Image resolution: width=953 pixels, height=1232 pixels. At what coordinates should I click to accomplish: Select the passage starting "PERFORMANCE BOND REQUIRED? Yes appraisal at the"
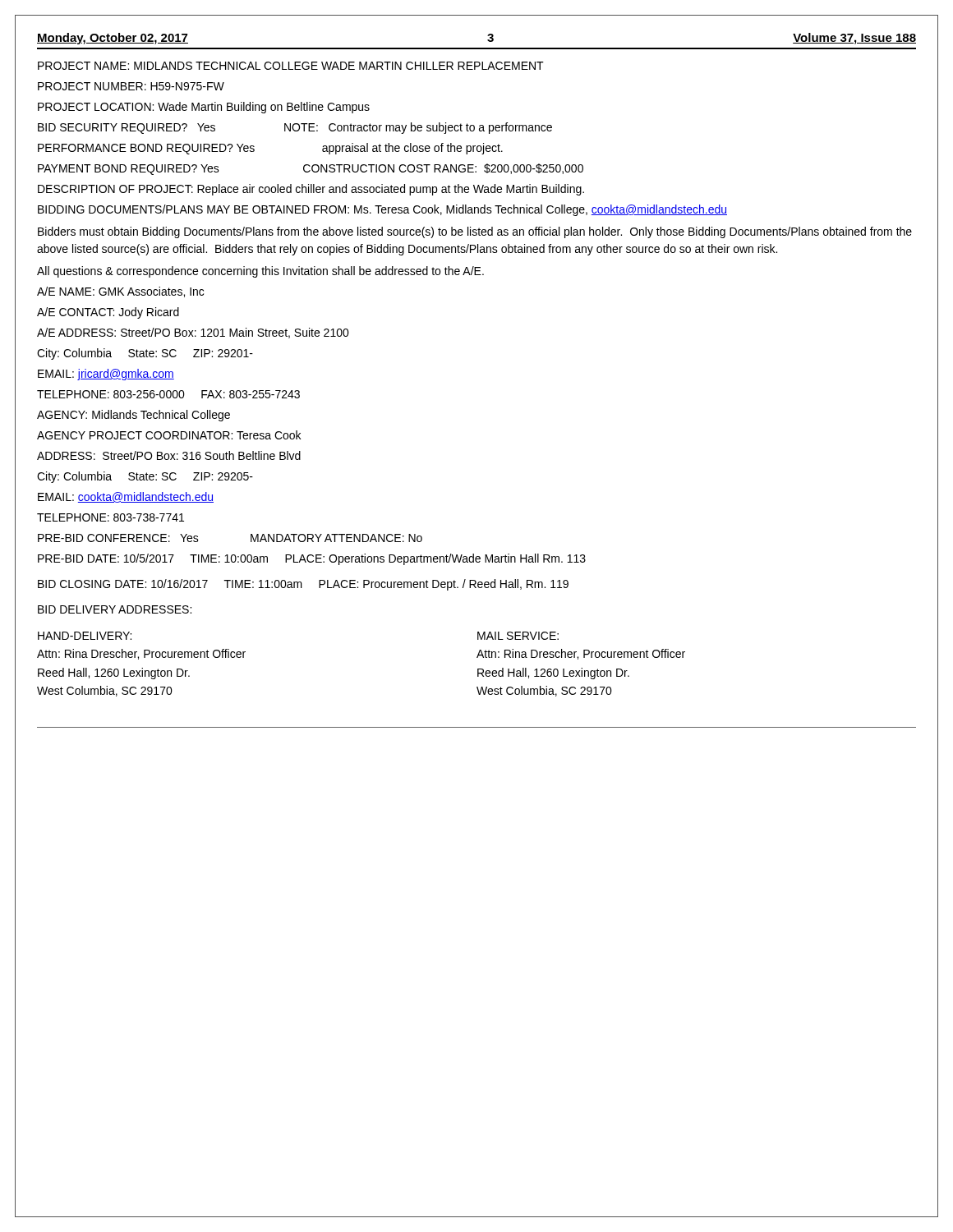coord(150,148)
